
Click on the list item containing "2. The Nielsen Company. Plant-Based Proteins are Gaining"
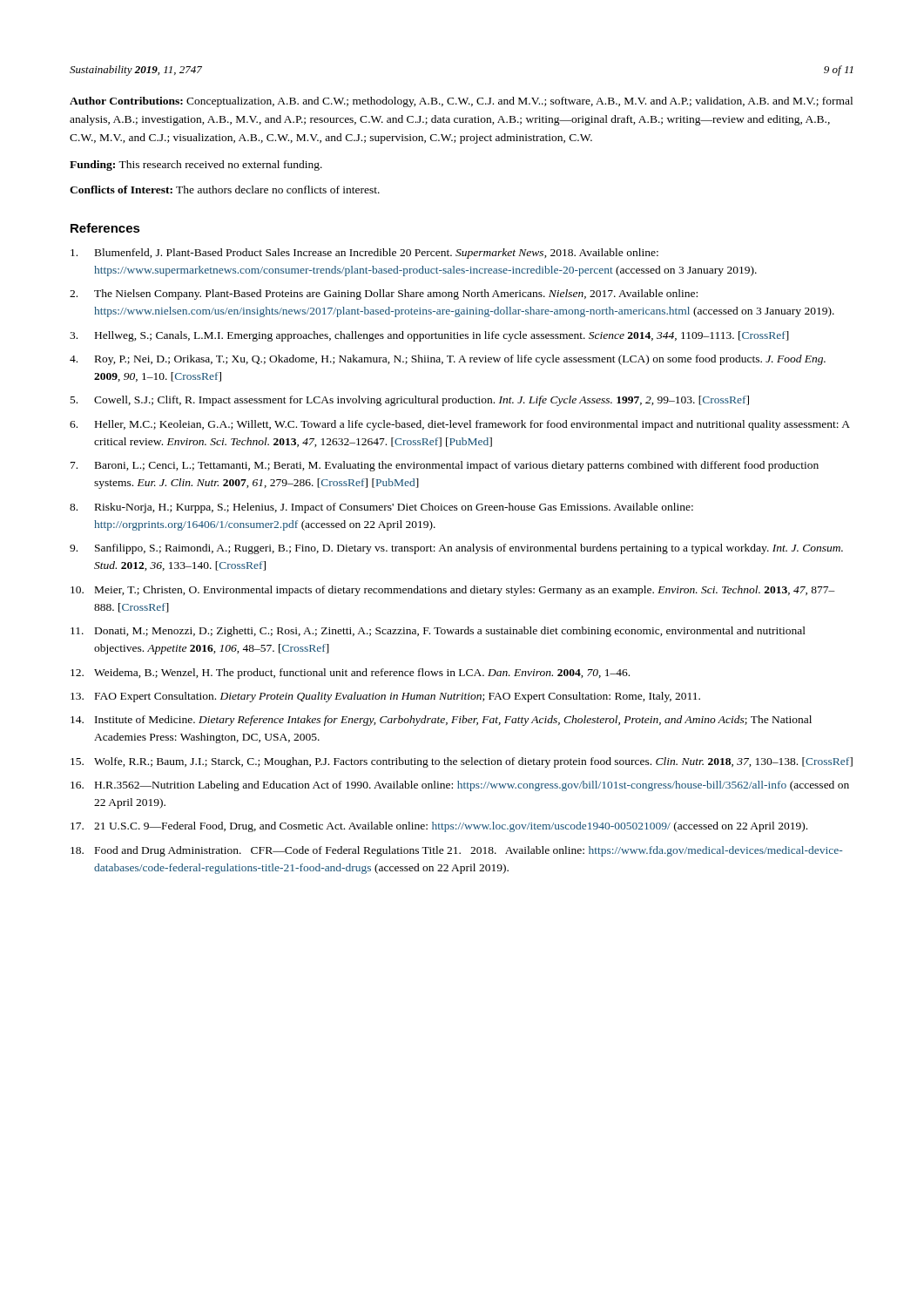[462, 303]
